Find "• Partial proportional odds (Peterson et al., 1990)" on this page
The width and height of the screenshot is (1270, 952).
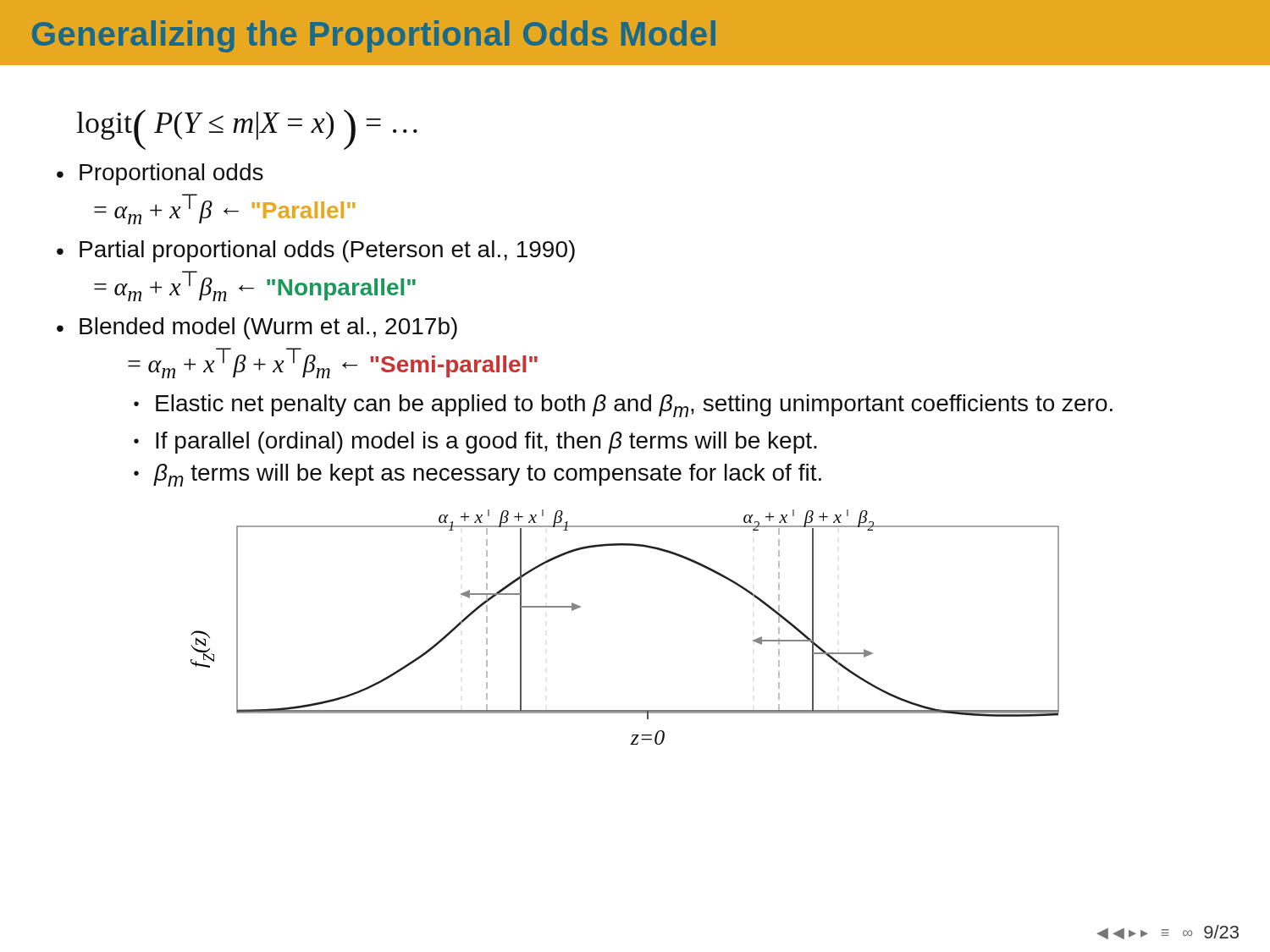point(313,250)
